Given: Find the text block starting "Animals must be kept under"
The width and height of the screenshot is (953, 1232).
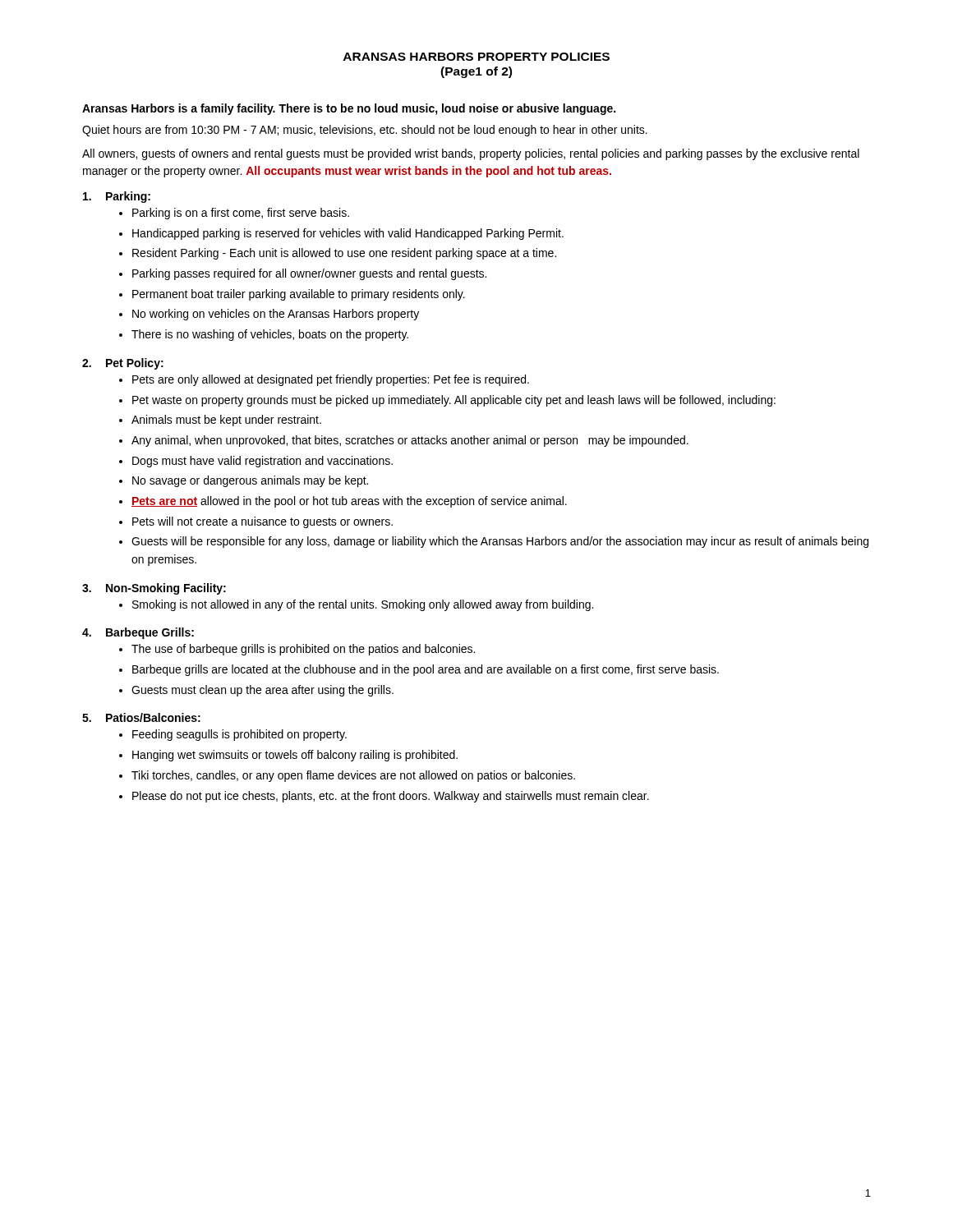Looking at the screenshot, I should click(227, 420).
